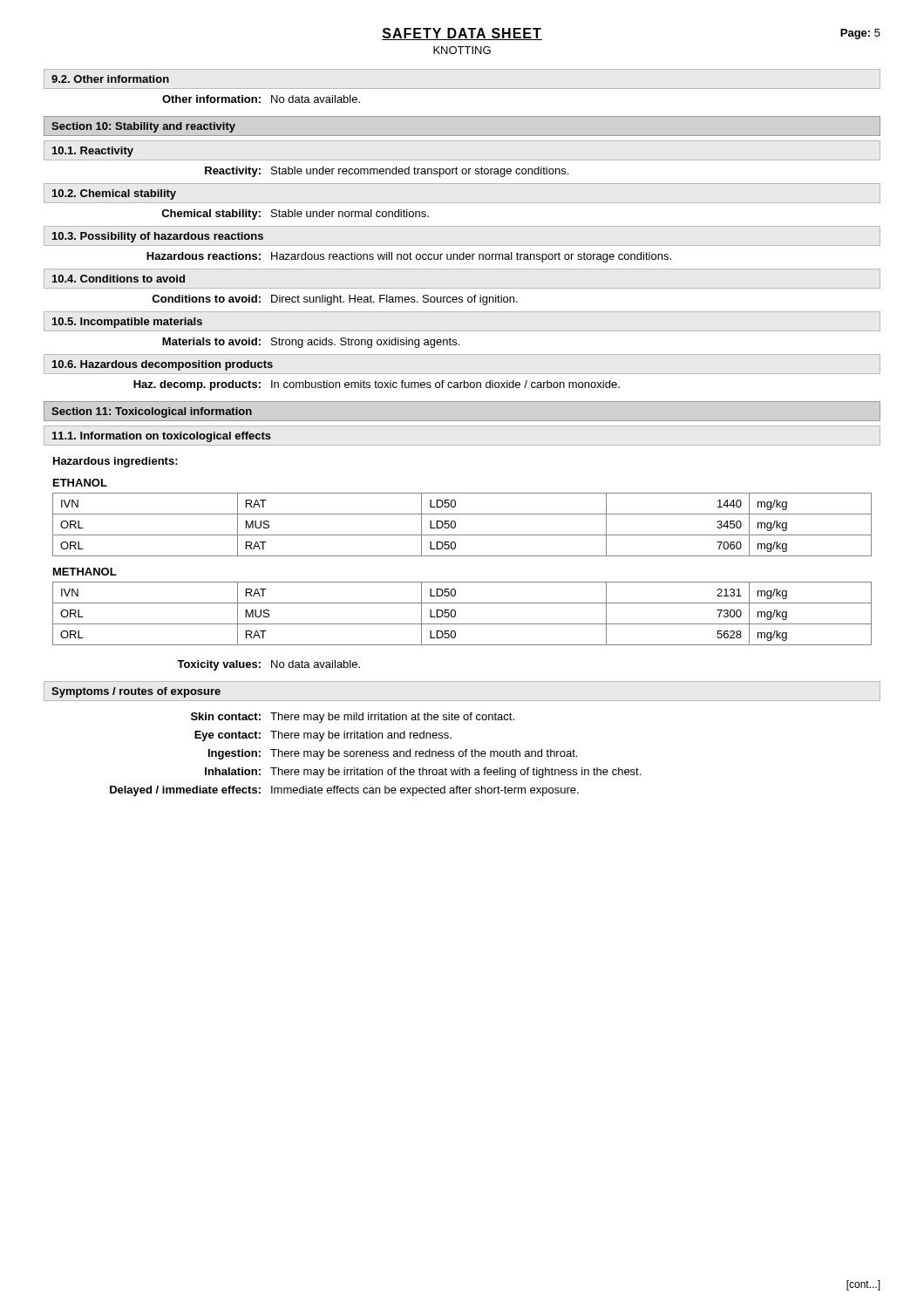Point to "11.1. Information on toxicological effects"

161,436
